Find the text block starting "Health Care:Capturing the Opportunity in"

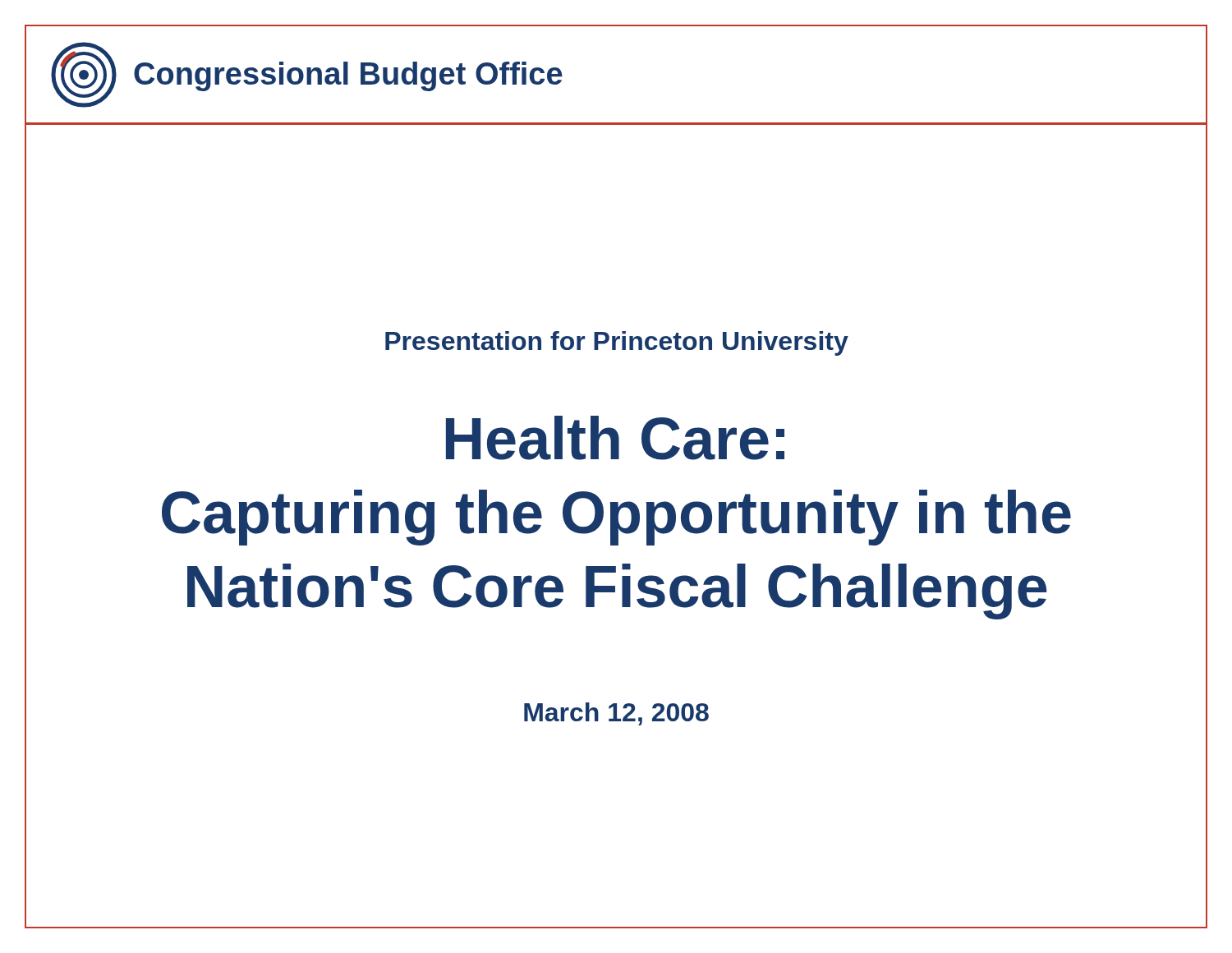point(616,513)
